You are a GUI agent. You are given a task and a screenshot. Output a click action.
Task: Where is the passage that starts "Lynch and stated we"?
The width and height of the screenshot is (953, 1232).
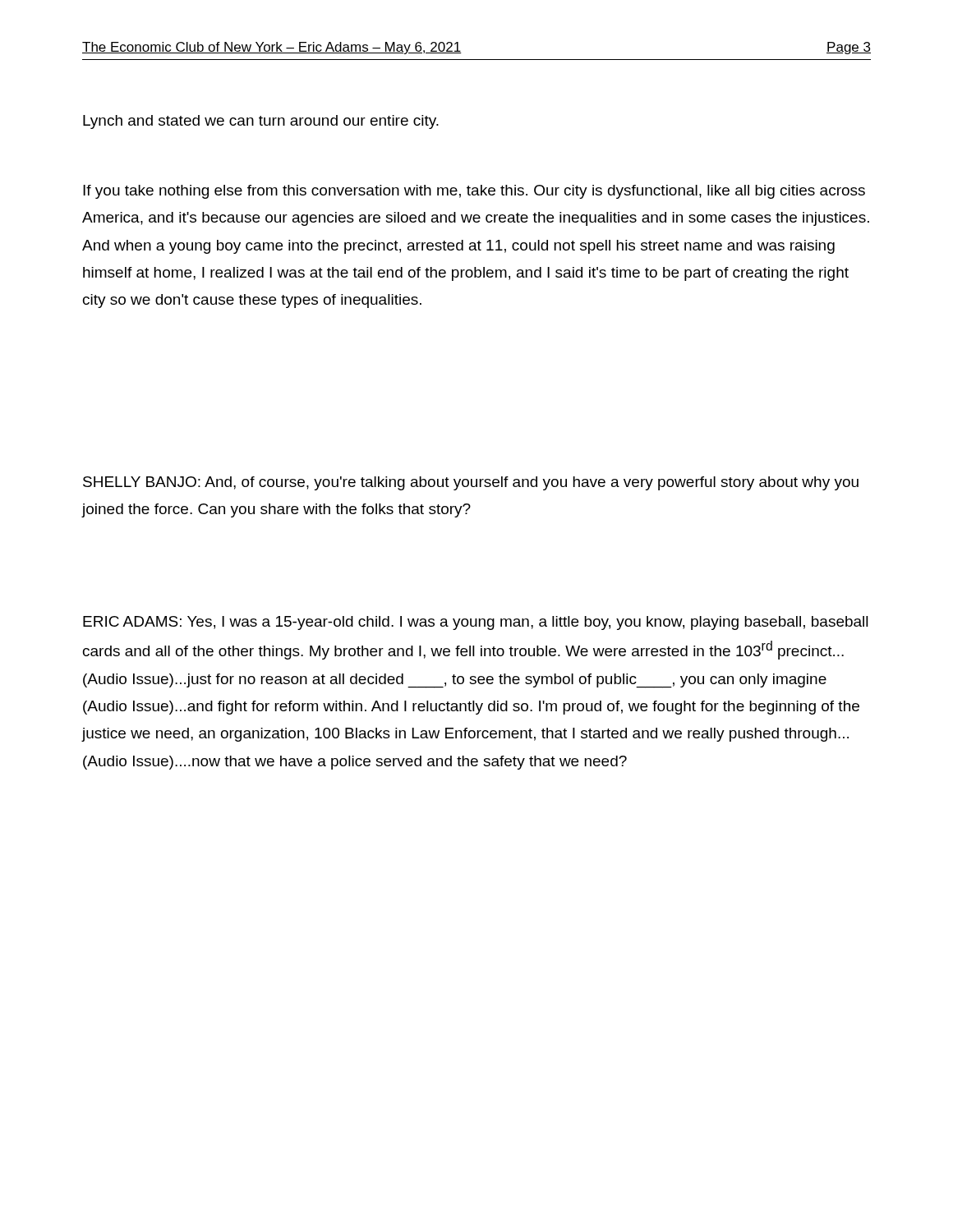click(x=261, y=120)
